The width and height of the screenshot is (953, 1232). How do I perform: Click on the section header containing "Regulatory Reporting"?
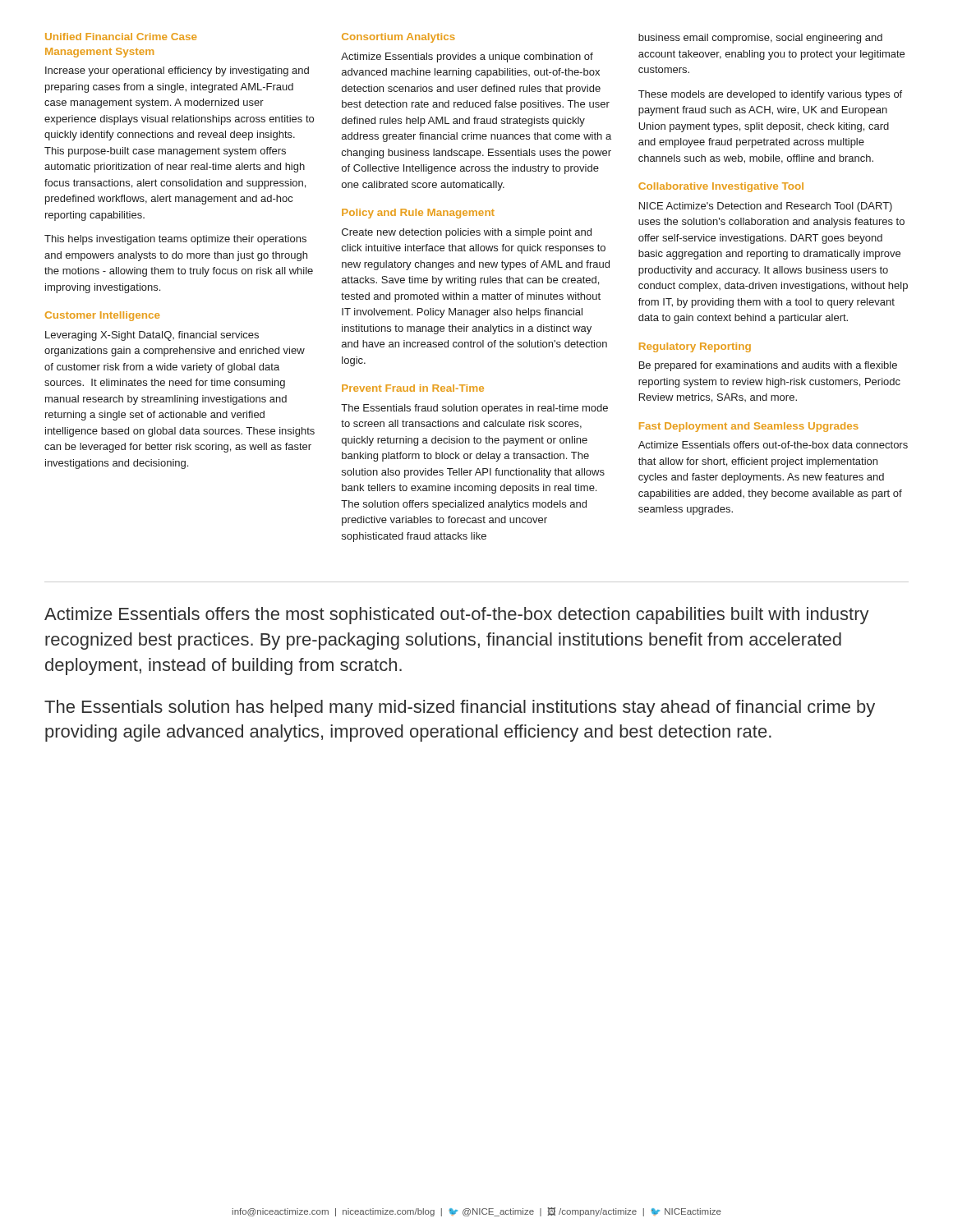tap(695, 346)
